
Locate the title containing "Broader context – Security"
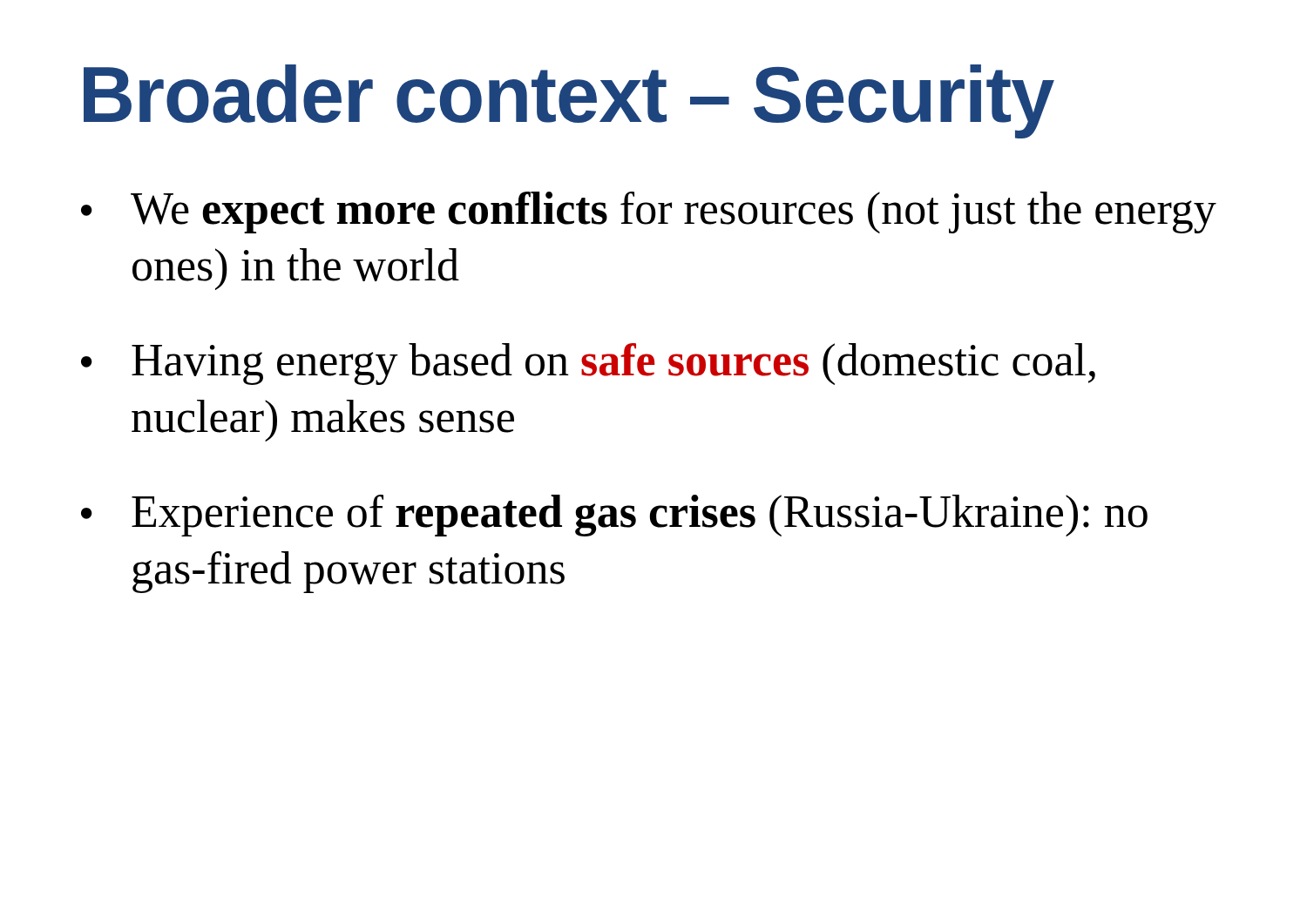pyautogui.click(x=566, y=95)
